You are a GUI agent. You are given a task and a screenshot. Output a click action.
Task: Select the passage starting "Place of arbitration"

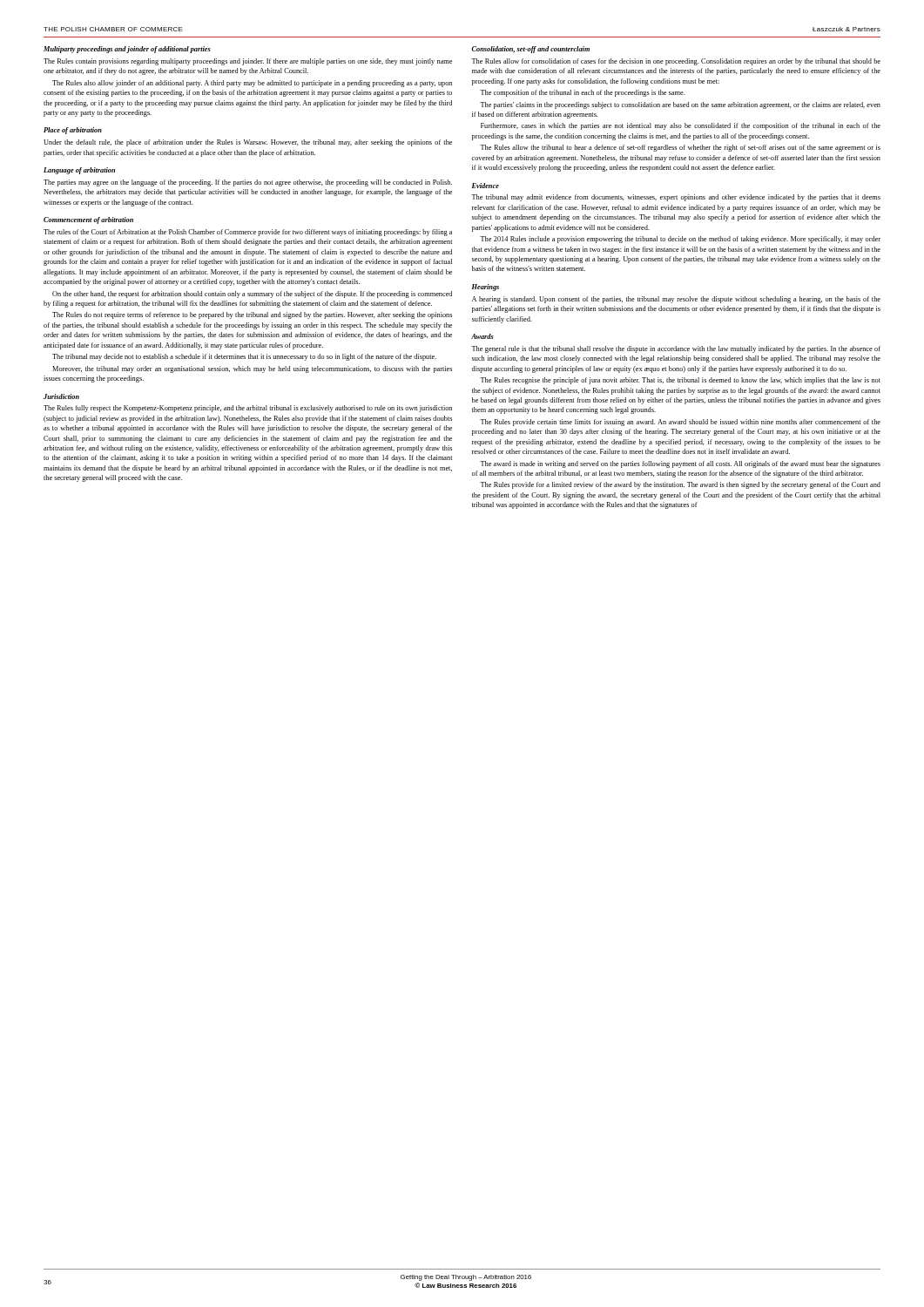73,131
